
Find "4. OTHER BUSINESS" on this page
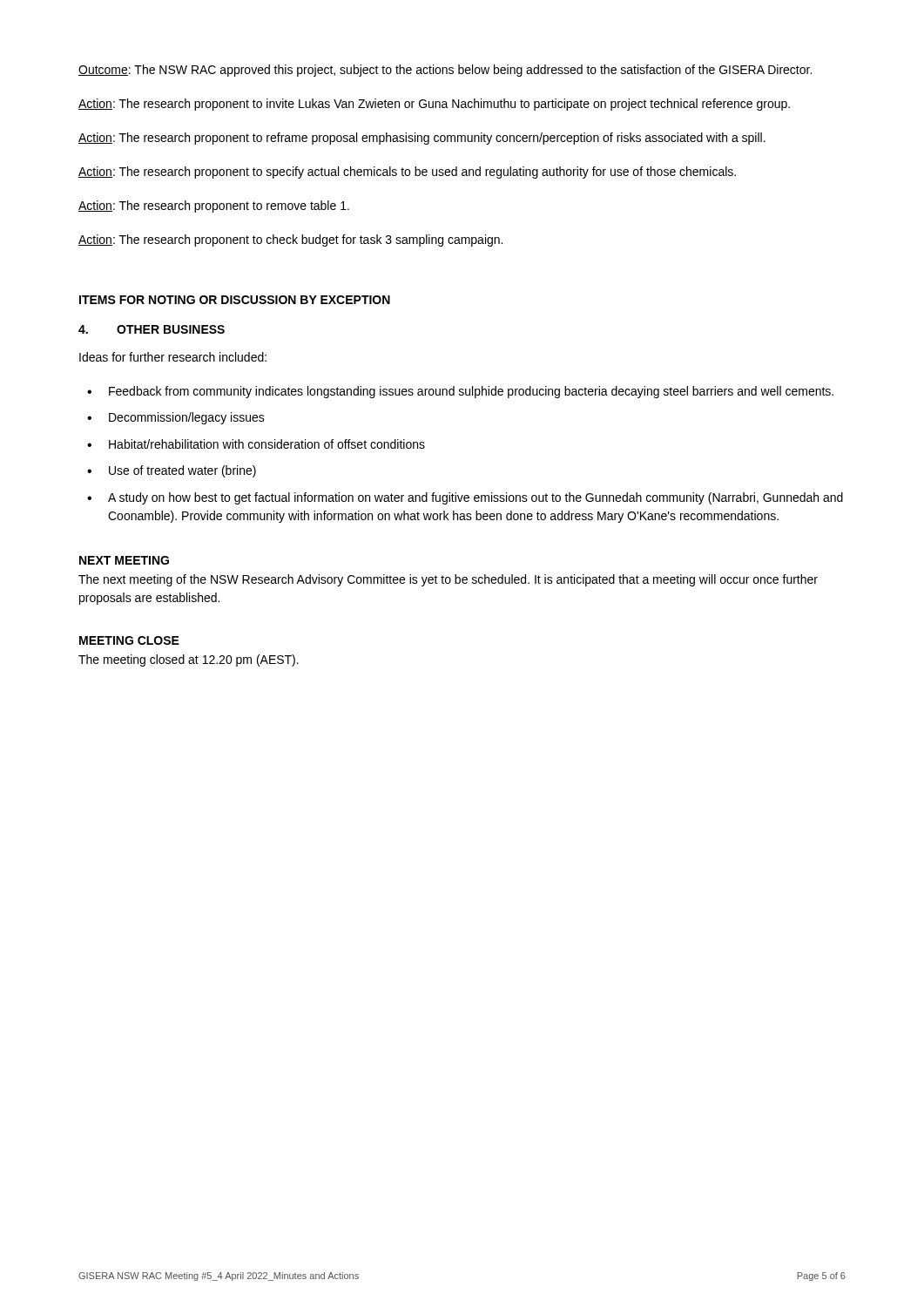(x=152, y=329)
